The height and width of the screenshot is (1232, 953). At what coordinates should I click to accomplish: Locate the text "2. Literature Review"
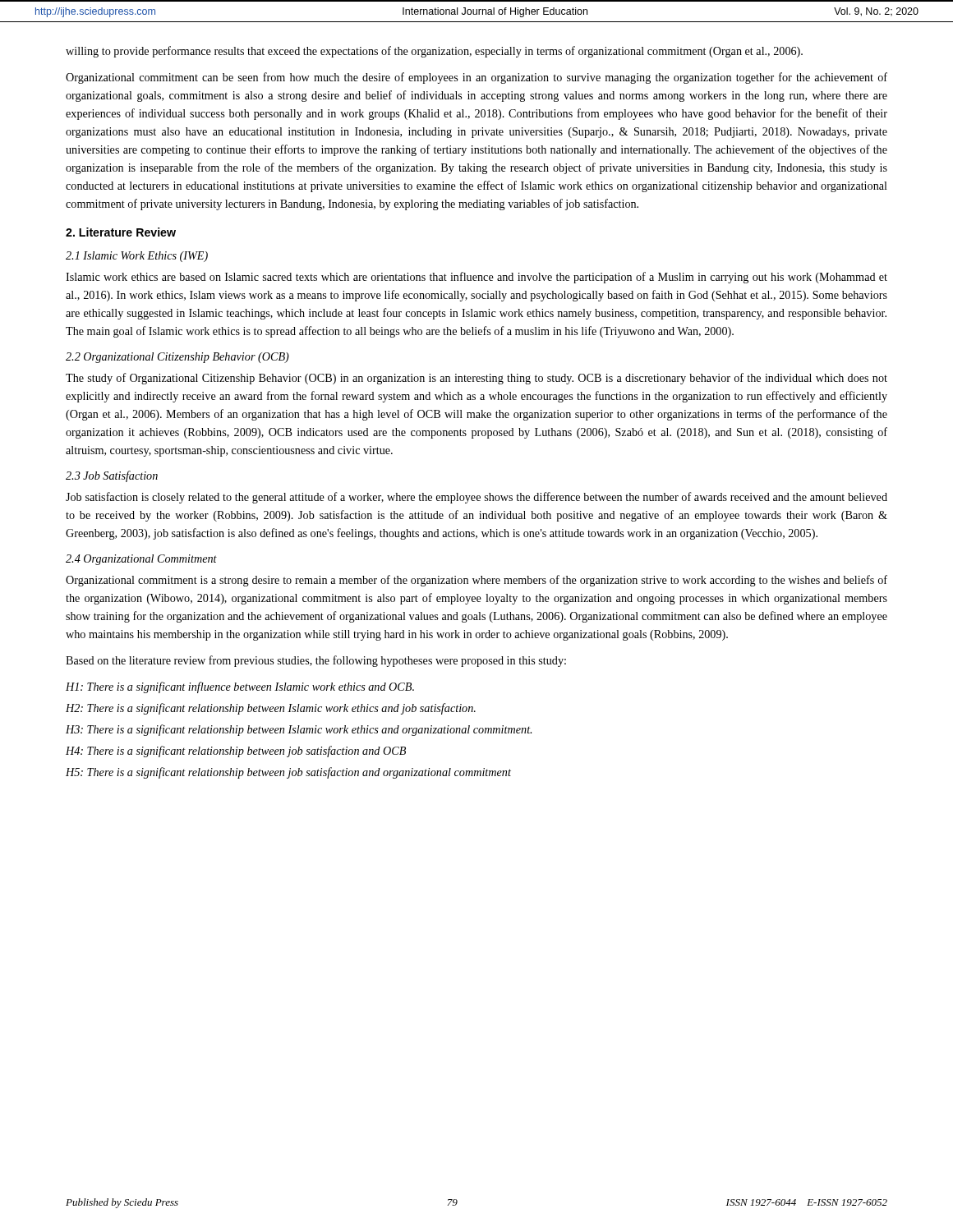pos(121,232)
